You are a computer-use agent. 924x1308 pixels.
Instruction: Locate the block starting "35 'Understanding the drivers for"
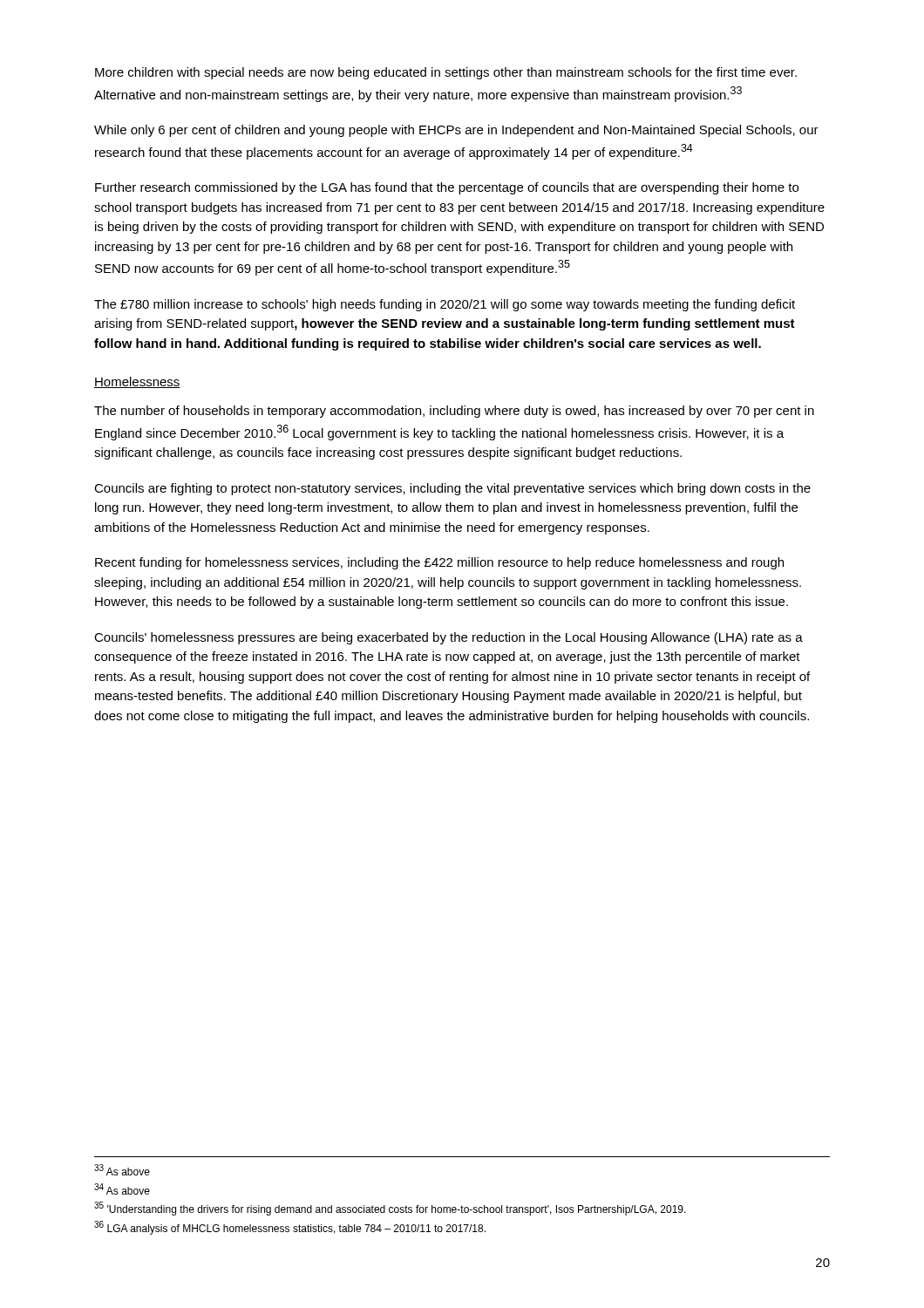[390, 1209]
